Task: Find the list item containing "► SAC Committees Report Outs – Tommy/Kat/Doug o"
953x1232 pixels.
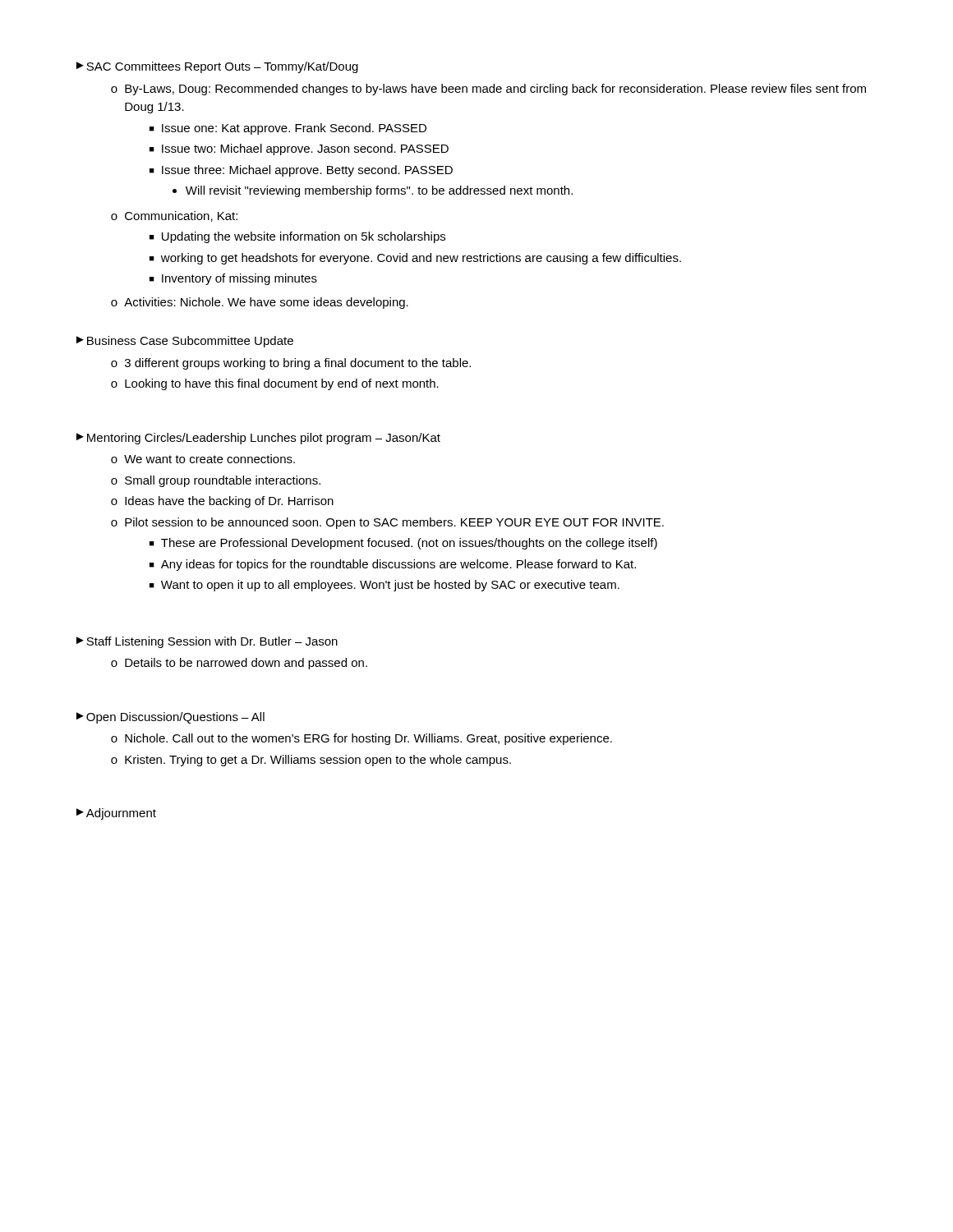Action: pos(476,186)
